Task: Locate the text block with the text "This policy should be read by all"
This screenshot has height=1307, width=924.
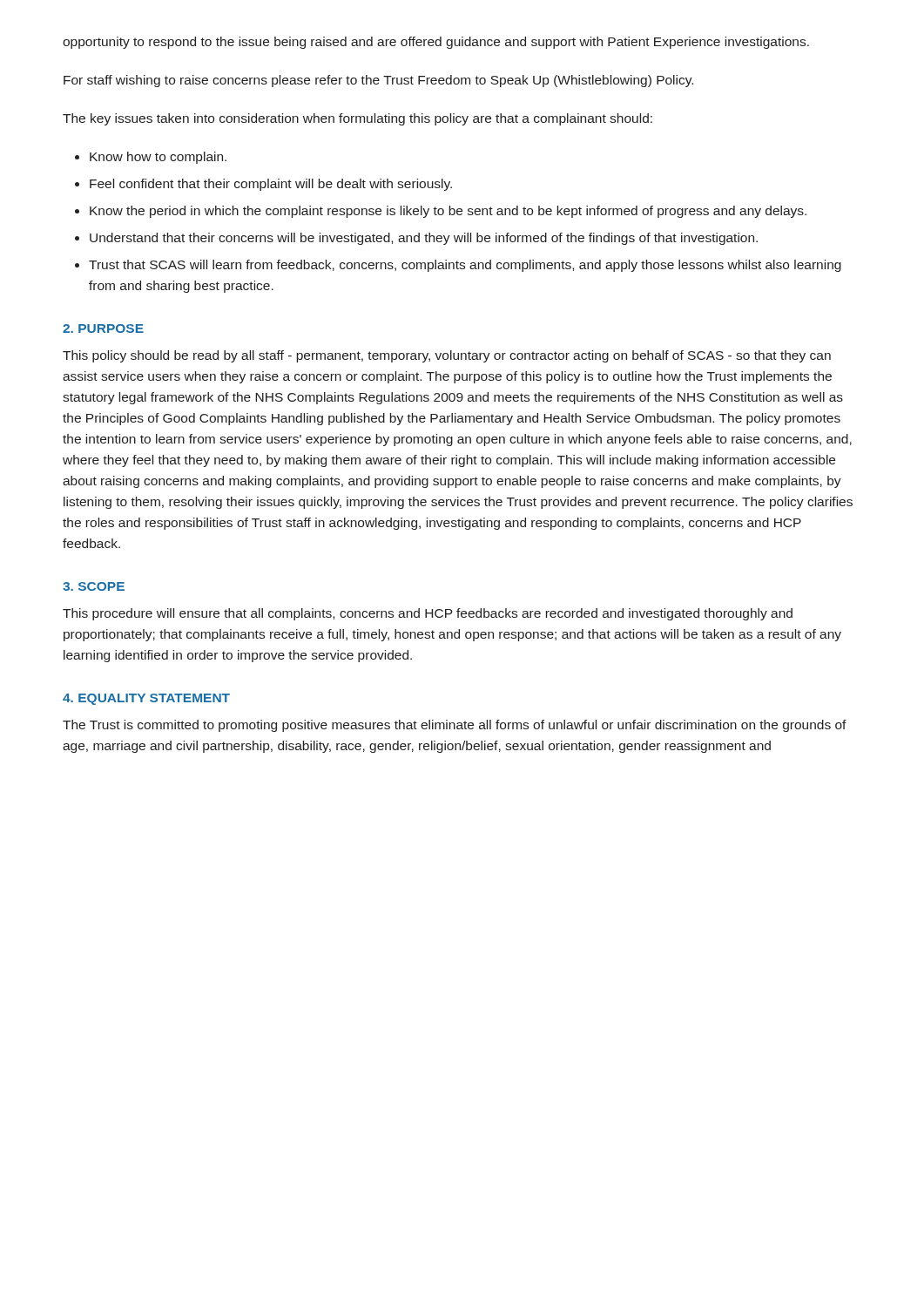Action: 458,449
